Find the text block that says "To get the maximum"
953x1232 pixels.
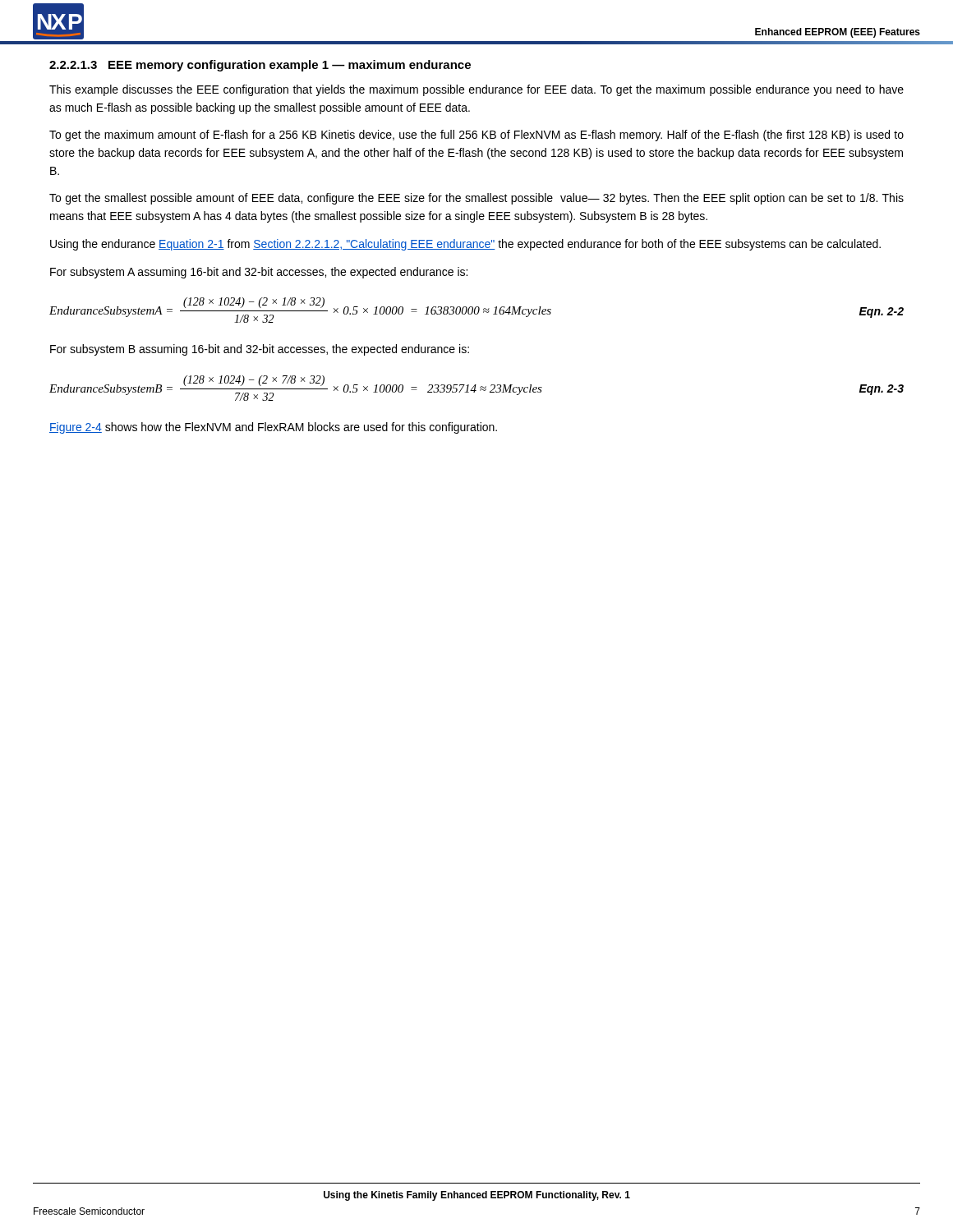476,153
